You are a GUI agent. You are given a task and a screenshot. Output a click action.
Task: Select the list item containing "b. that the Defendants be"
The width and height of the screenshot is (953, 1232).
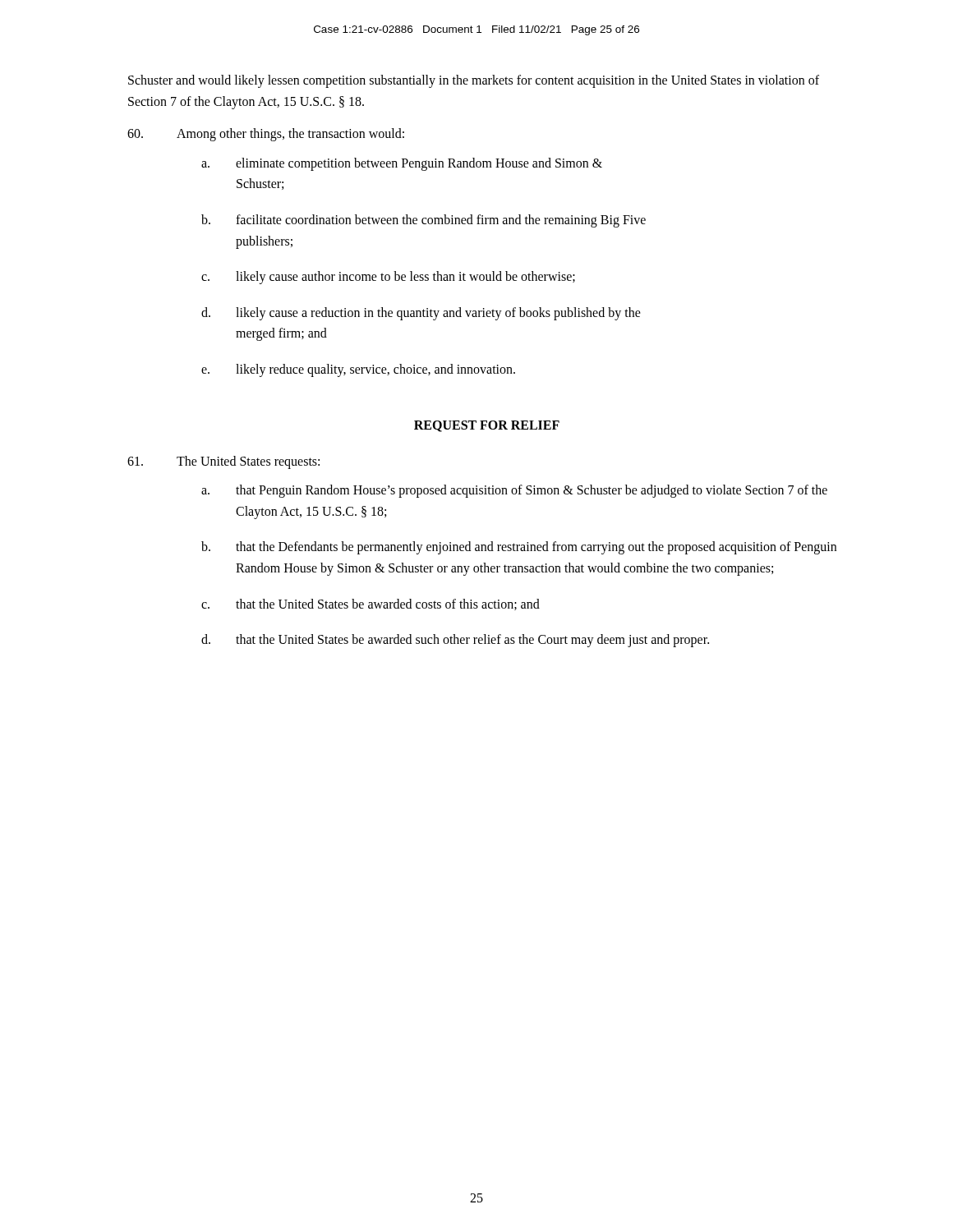(524, 558)
